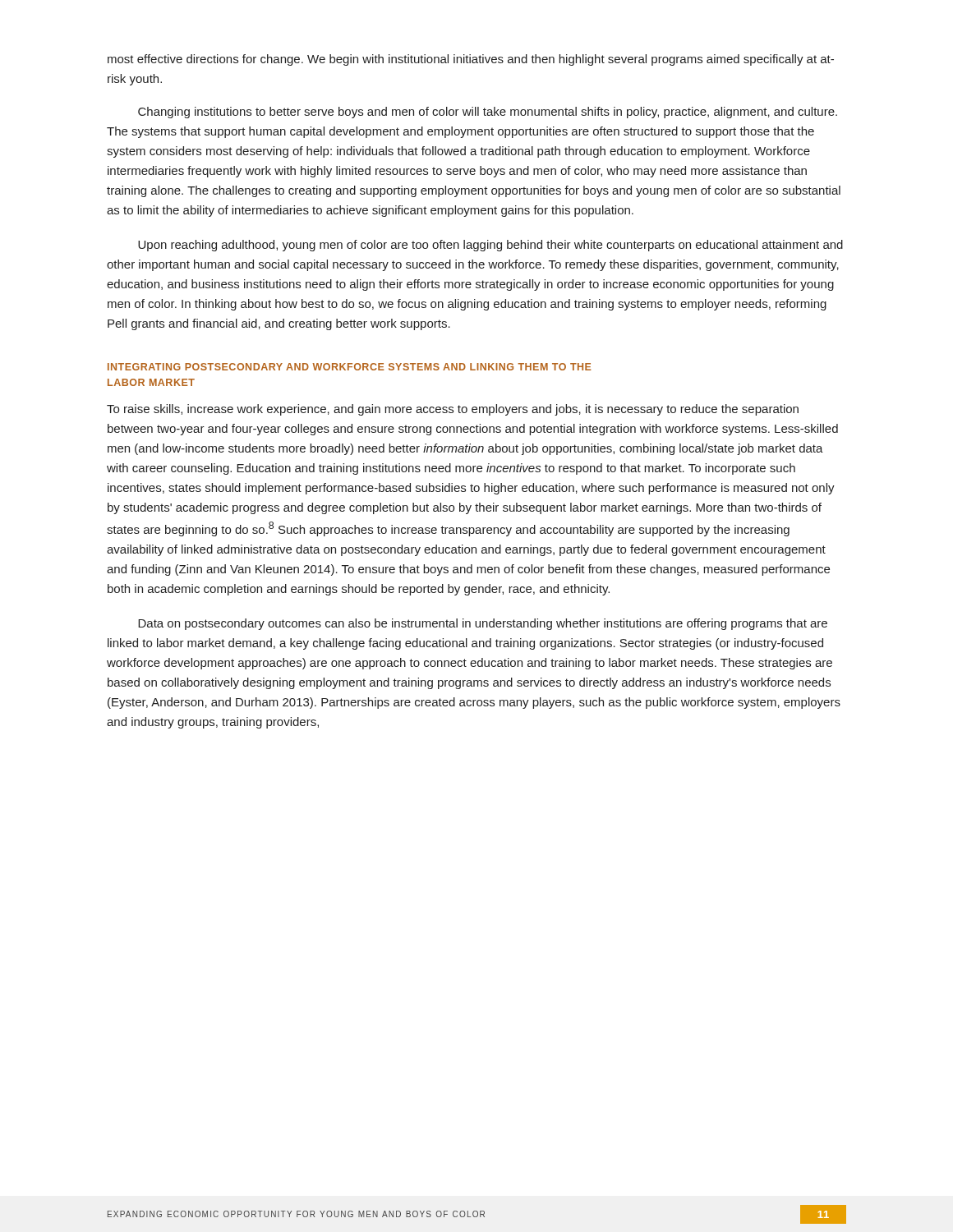Select the text block containing "Data on postsecondary outcomes"
This screenshot has height=1232, width=953.
474,672
